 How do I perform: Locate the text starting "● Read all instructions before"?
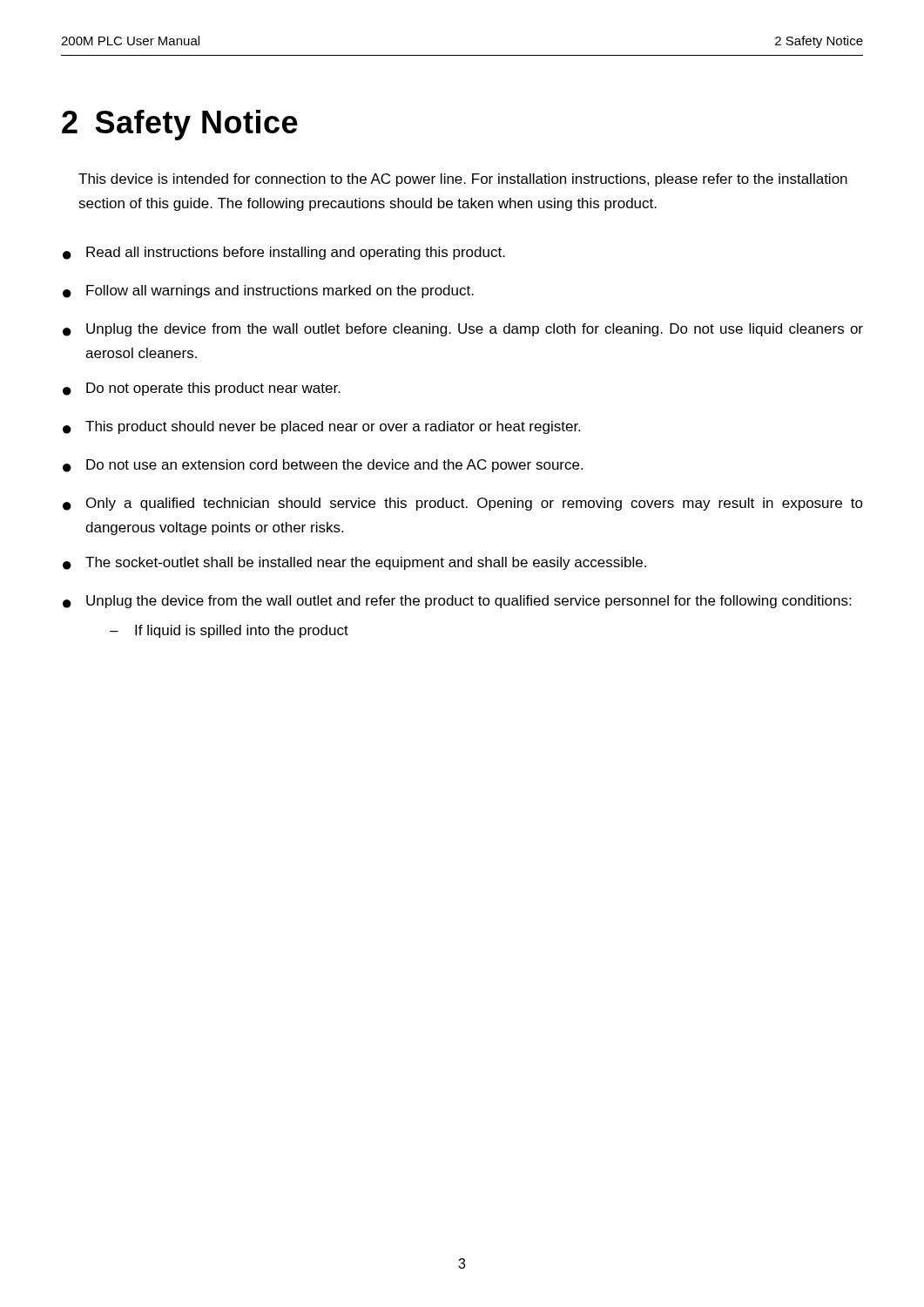[462, 254]
